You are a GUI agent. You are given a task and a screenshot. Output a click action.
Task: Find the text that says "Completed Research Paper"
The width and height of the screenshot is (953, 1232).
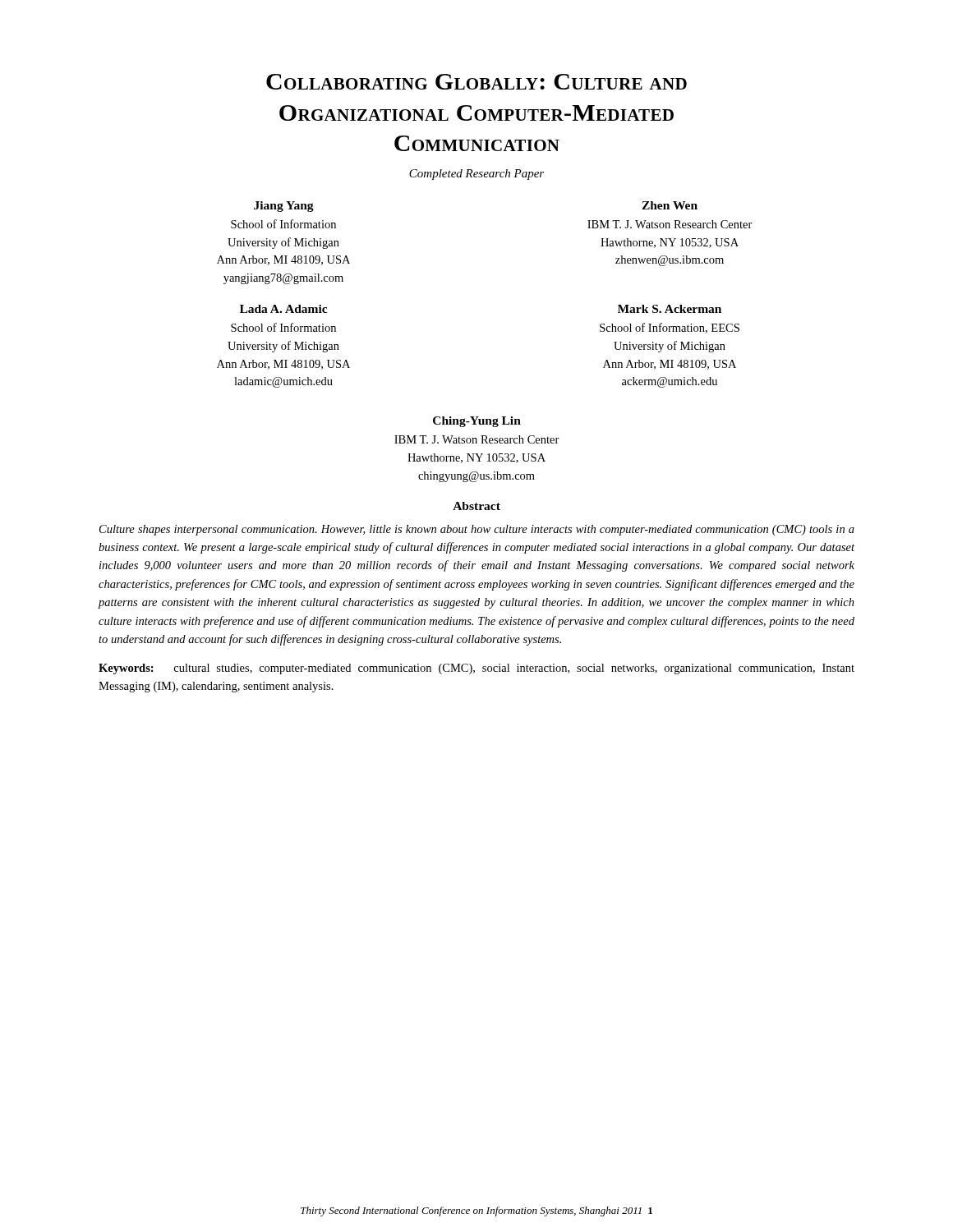(x=476, y=173)
